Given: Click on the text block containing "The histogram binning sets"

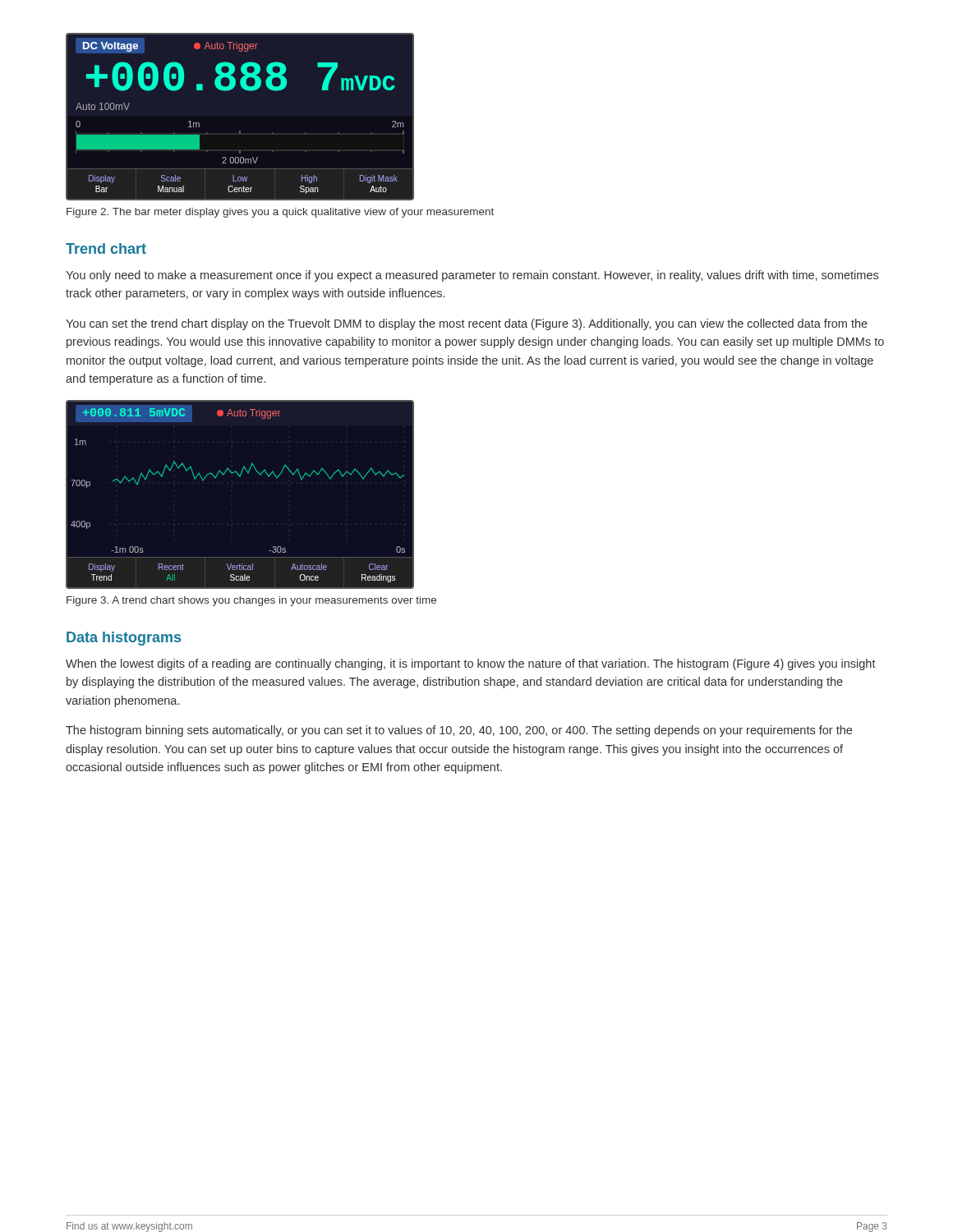Looking at the screenshot, I should pos(459,749).
